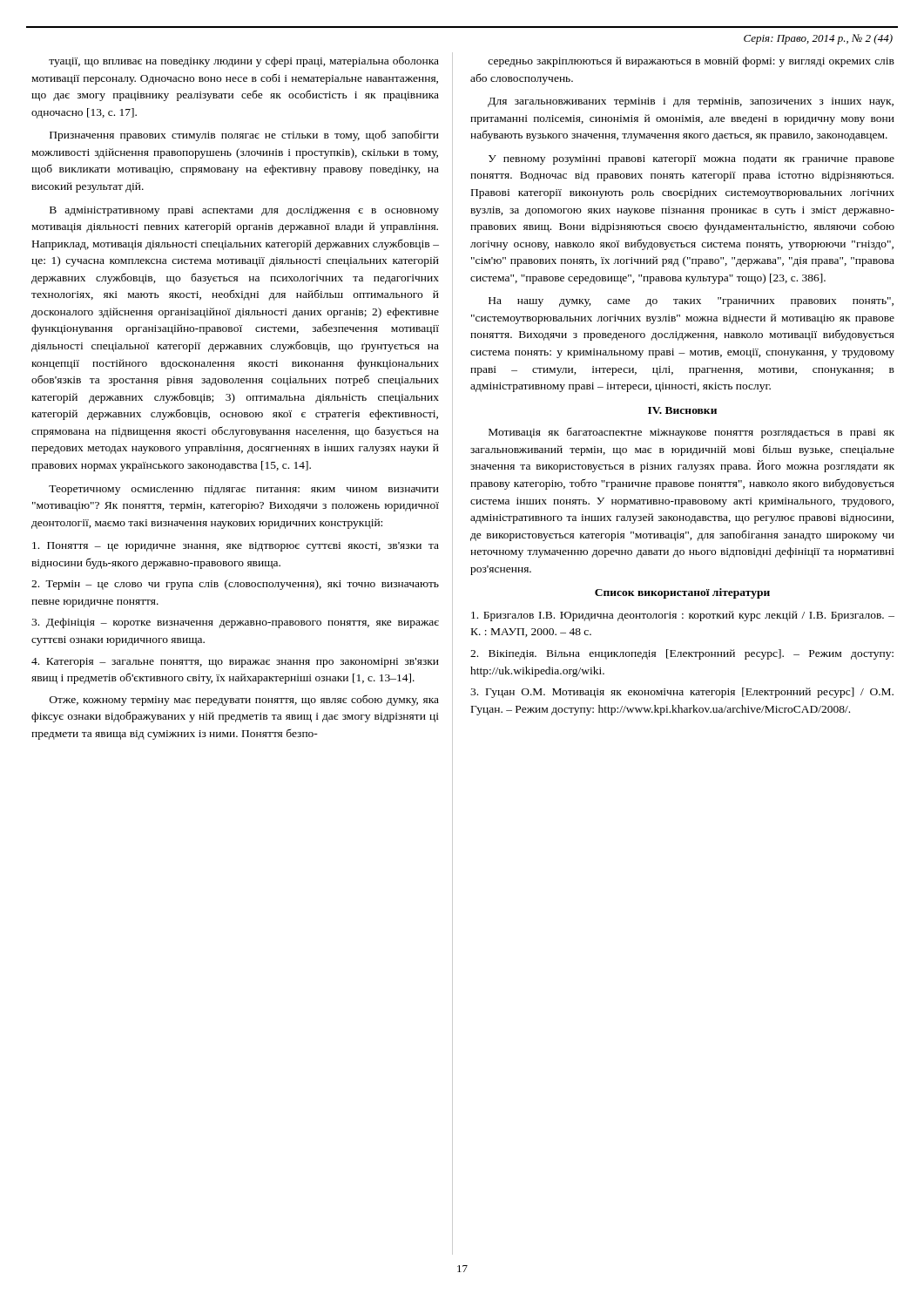Find the list item that reads "2. Вікіпедія. Вільна"

tap(682, 662)
